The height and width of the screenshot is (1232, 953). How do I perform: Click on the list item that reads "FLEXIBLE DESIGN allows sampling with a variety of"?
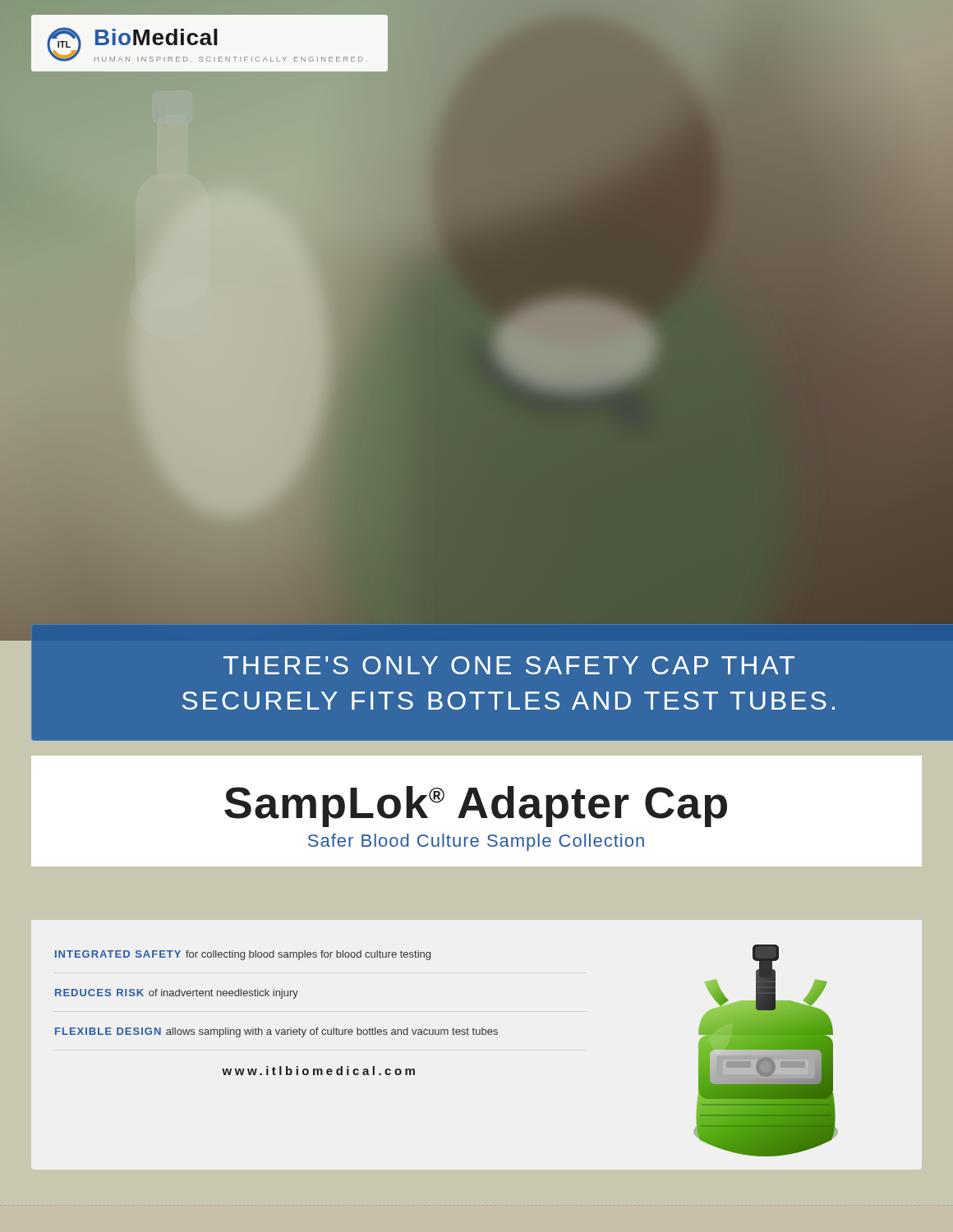pos(276,1030)
